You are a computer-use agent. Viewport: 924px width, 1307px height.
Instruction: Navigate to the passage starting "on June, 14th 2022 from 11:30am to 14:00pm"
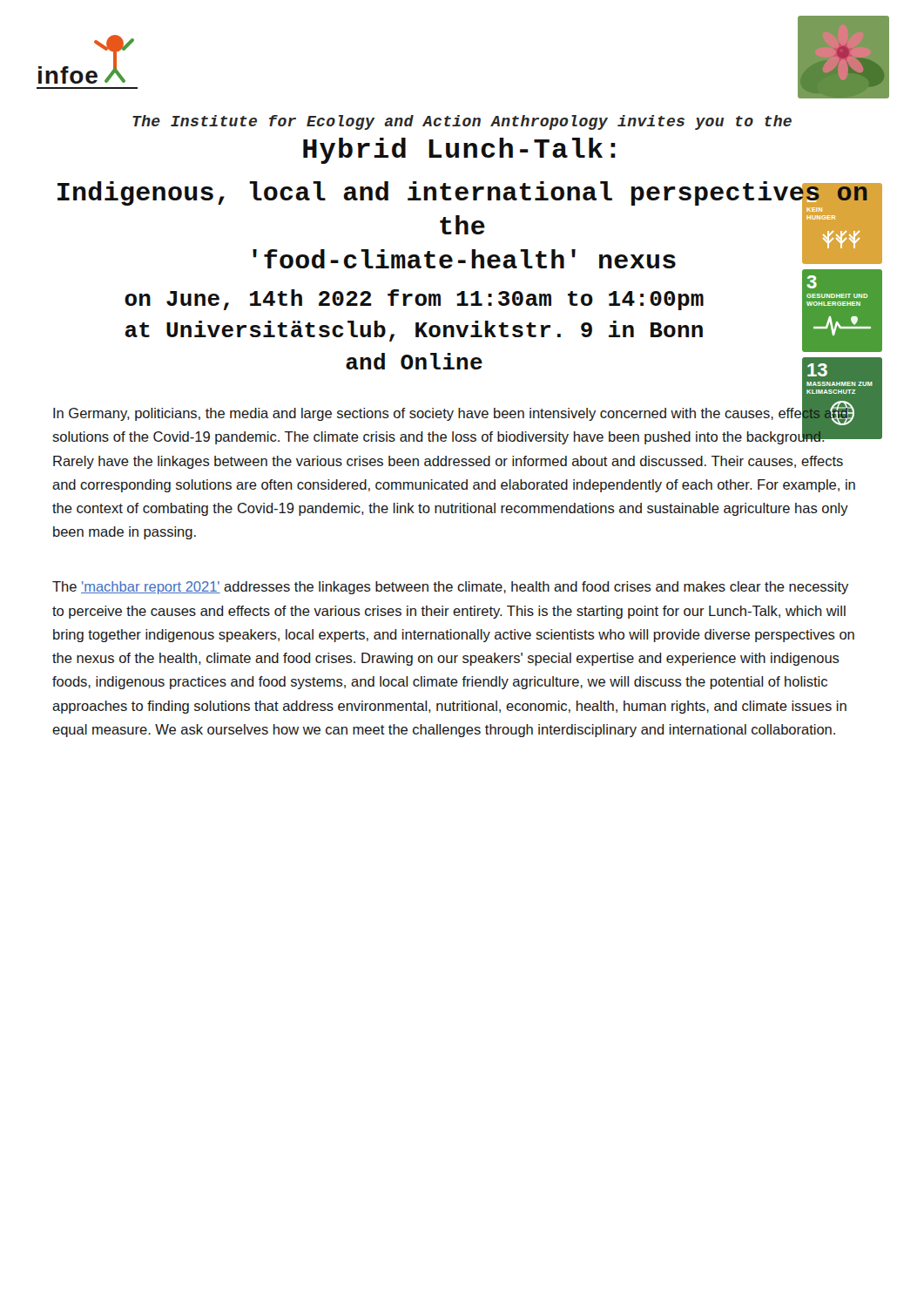tap(414, 331)
